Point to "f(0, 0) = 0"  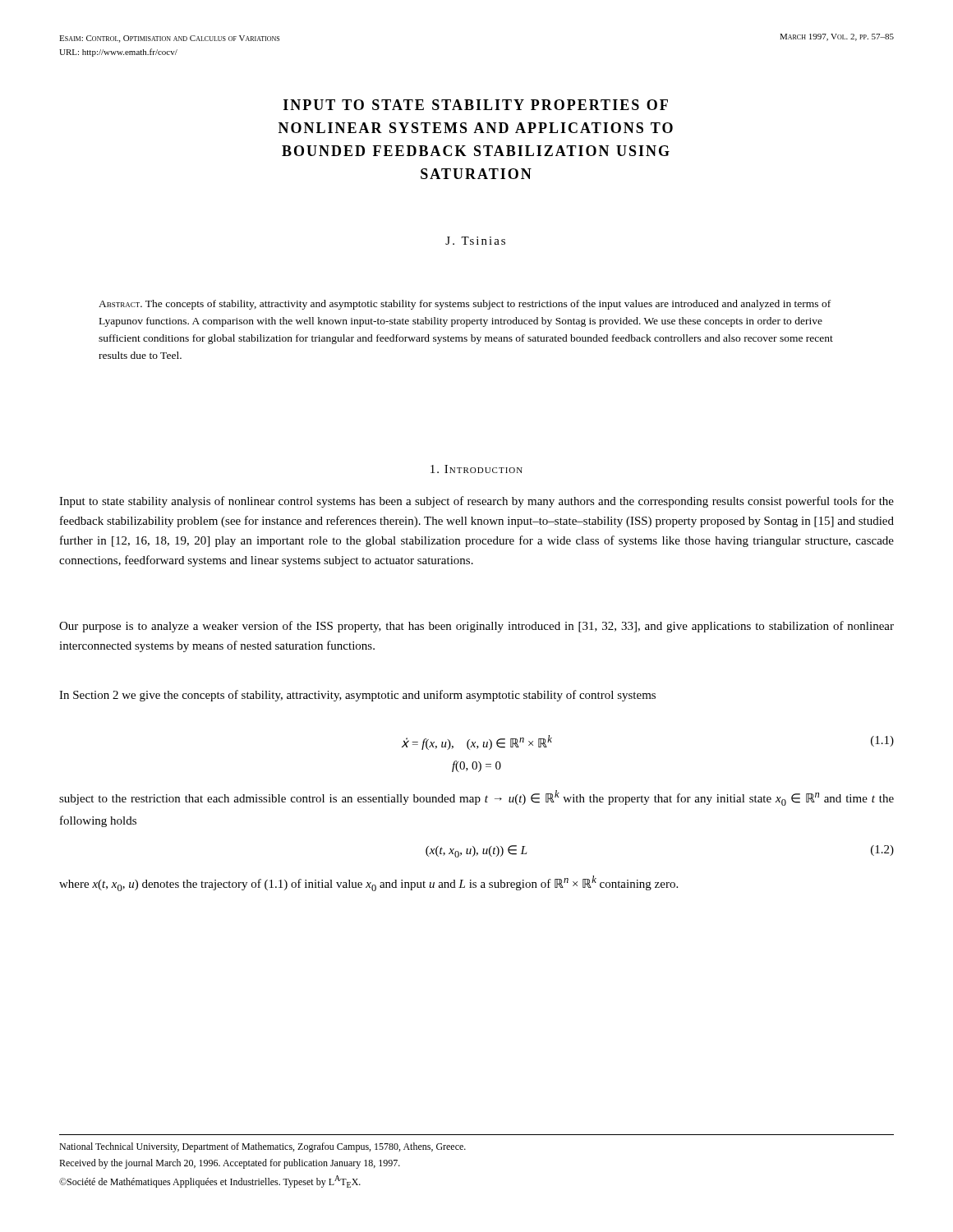coord(476,766)
